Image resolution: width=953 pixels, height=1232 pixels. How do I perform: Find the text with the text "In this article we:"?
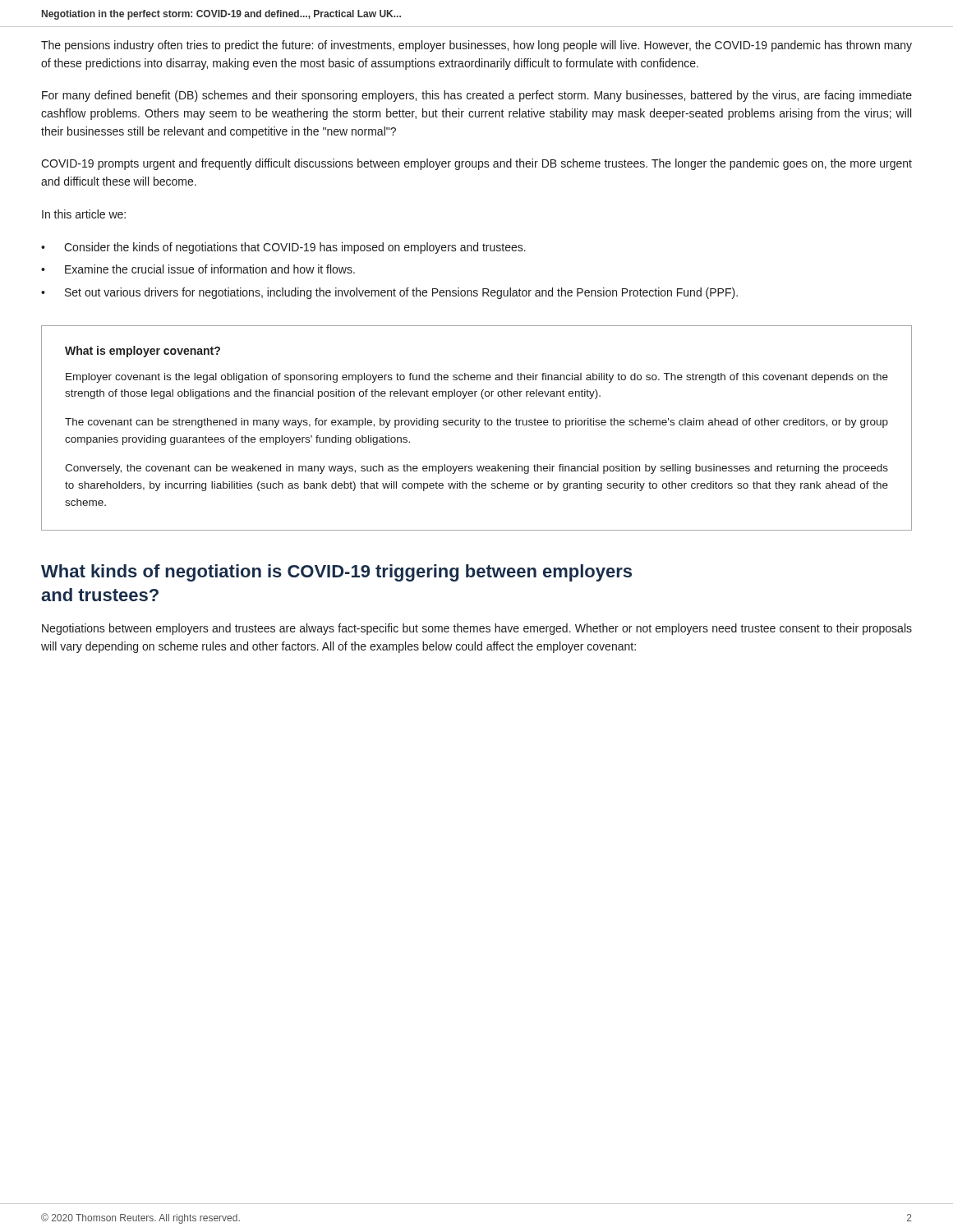click(84, 214)
